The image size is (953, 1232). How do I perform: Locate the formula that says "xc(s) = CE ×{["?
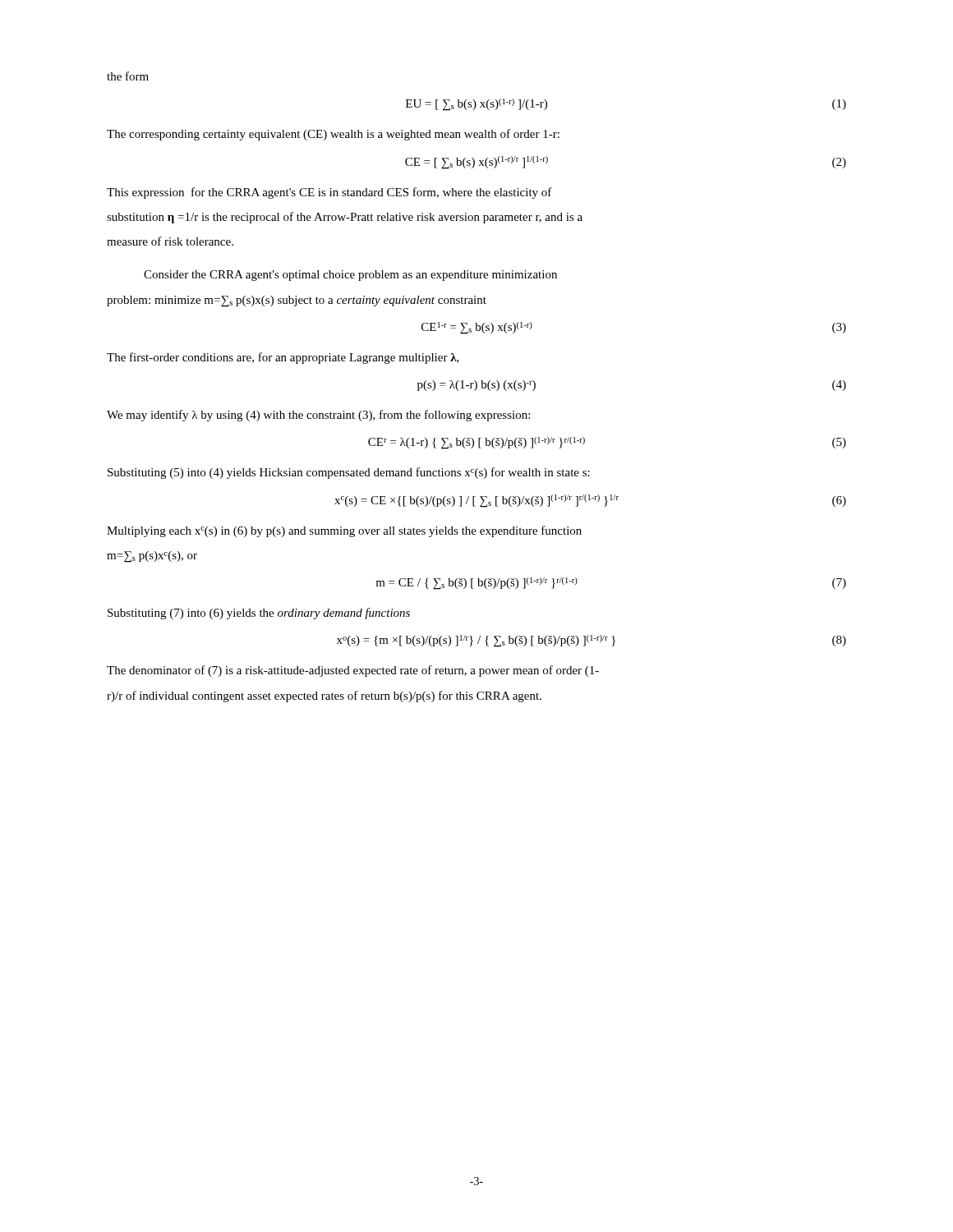(476, 500)
